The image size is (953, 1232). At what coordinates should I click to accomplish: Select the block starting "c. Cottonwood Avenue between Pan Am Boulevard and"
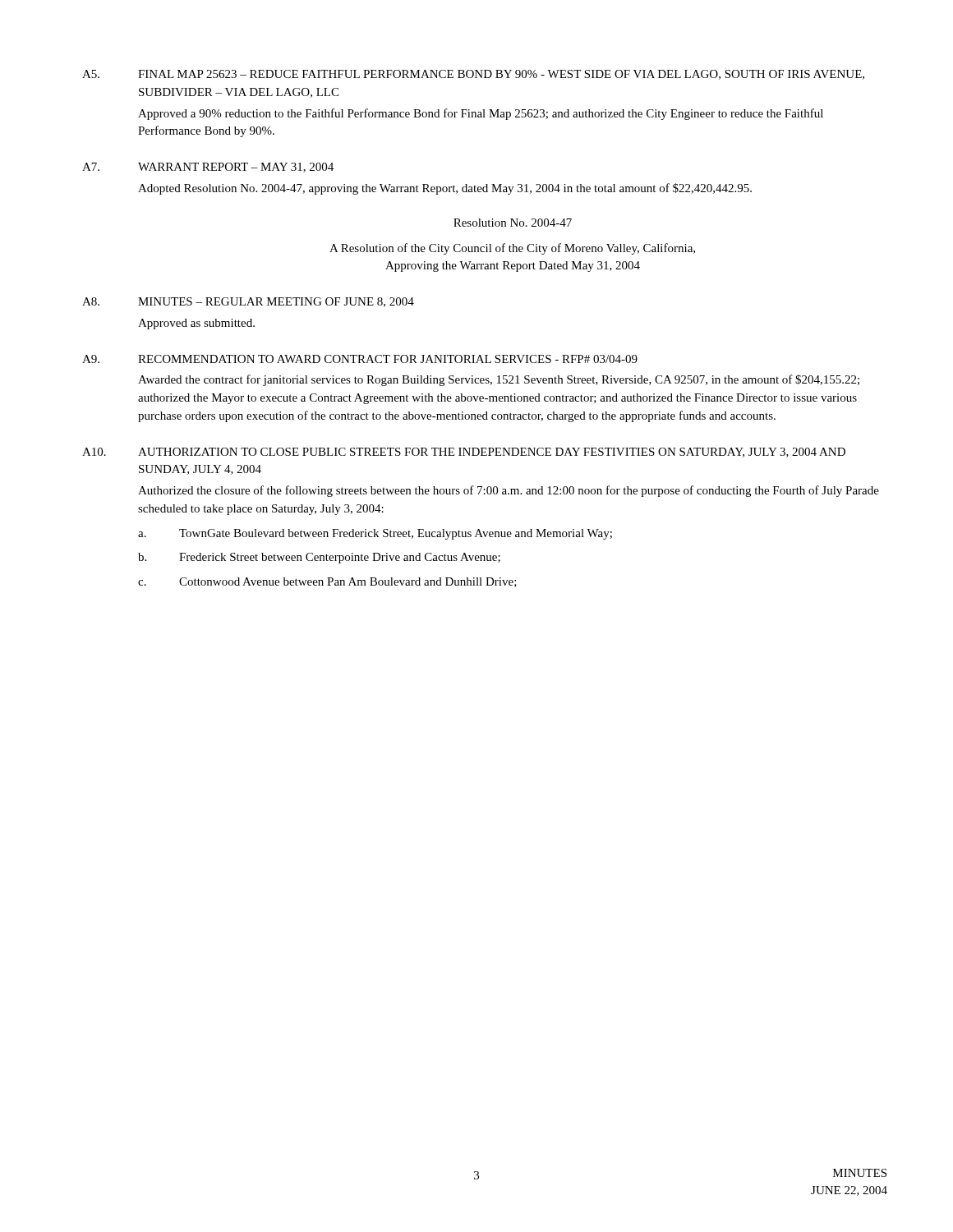(513, 582)
